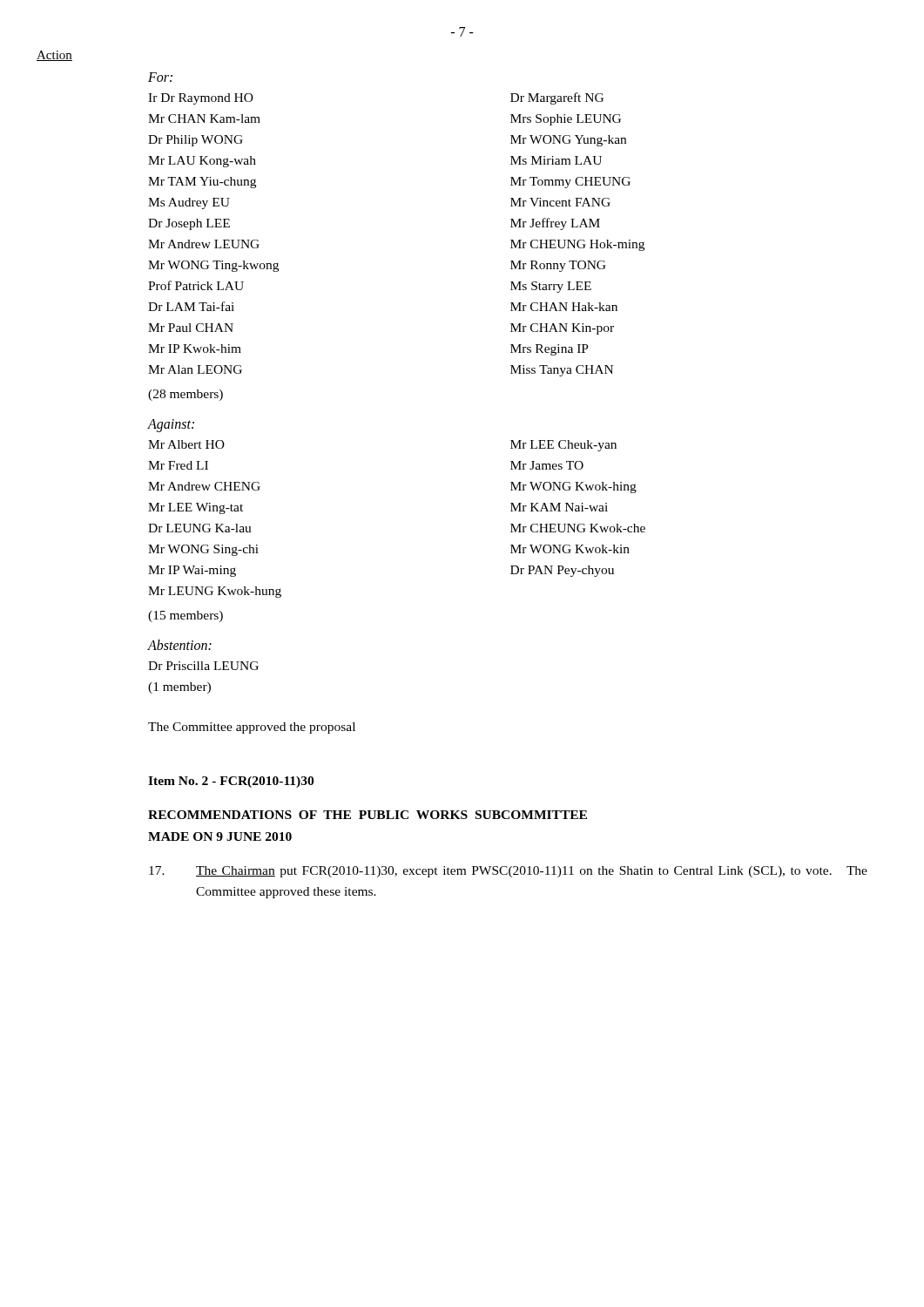The height and width of the screenshot is (1307, 924).
Task: Point to the text block starting "The Chairman put FCR(2010-11)30, except item PWSC(2010-11)11 on"
Action: [x=508, y=881]
